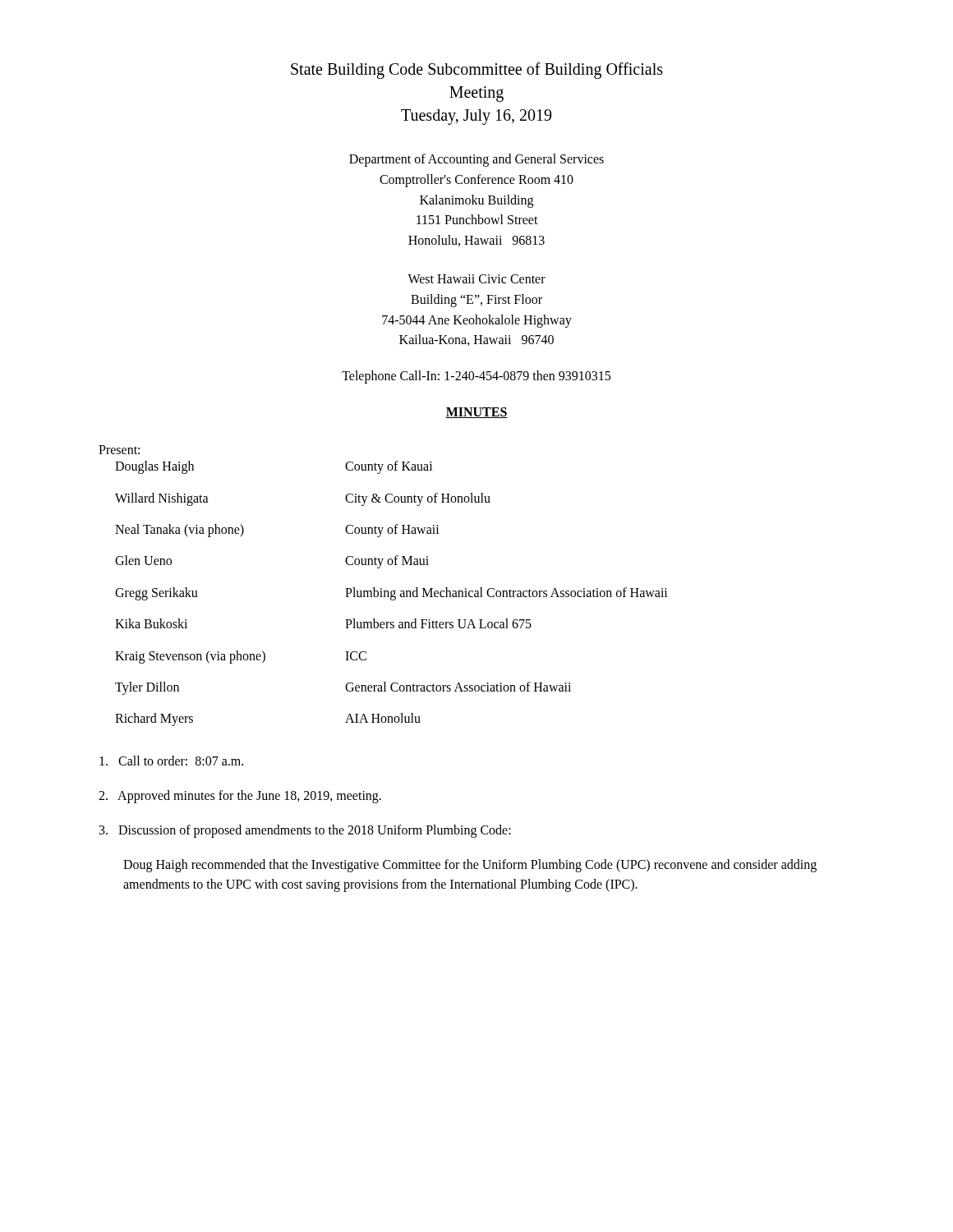
Task: Find the text block containing "West Hawaii Civic Center Building"
Action: click(x=476, y=309)
